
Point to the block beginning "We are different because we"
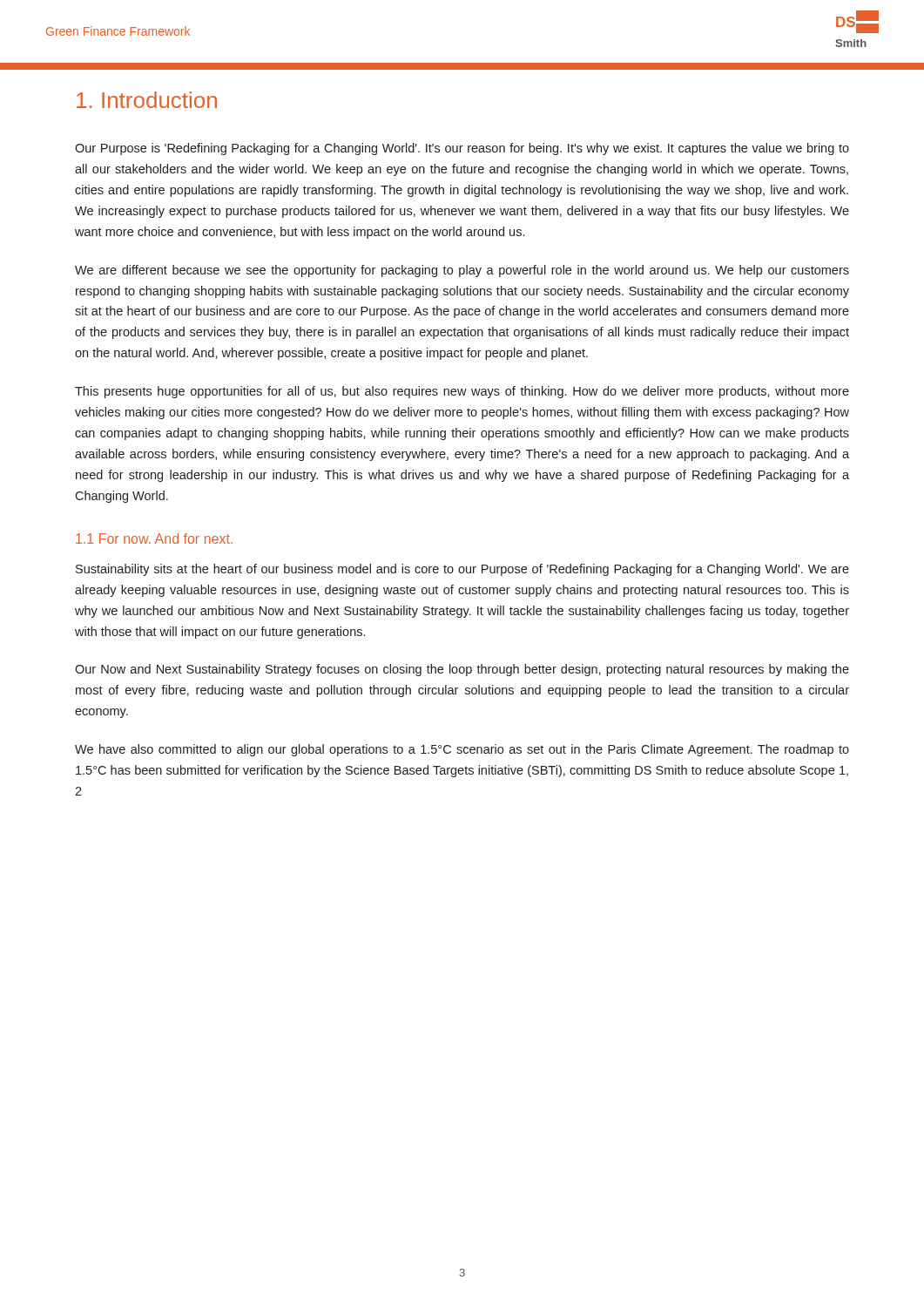[462, 311]
